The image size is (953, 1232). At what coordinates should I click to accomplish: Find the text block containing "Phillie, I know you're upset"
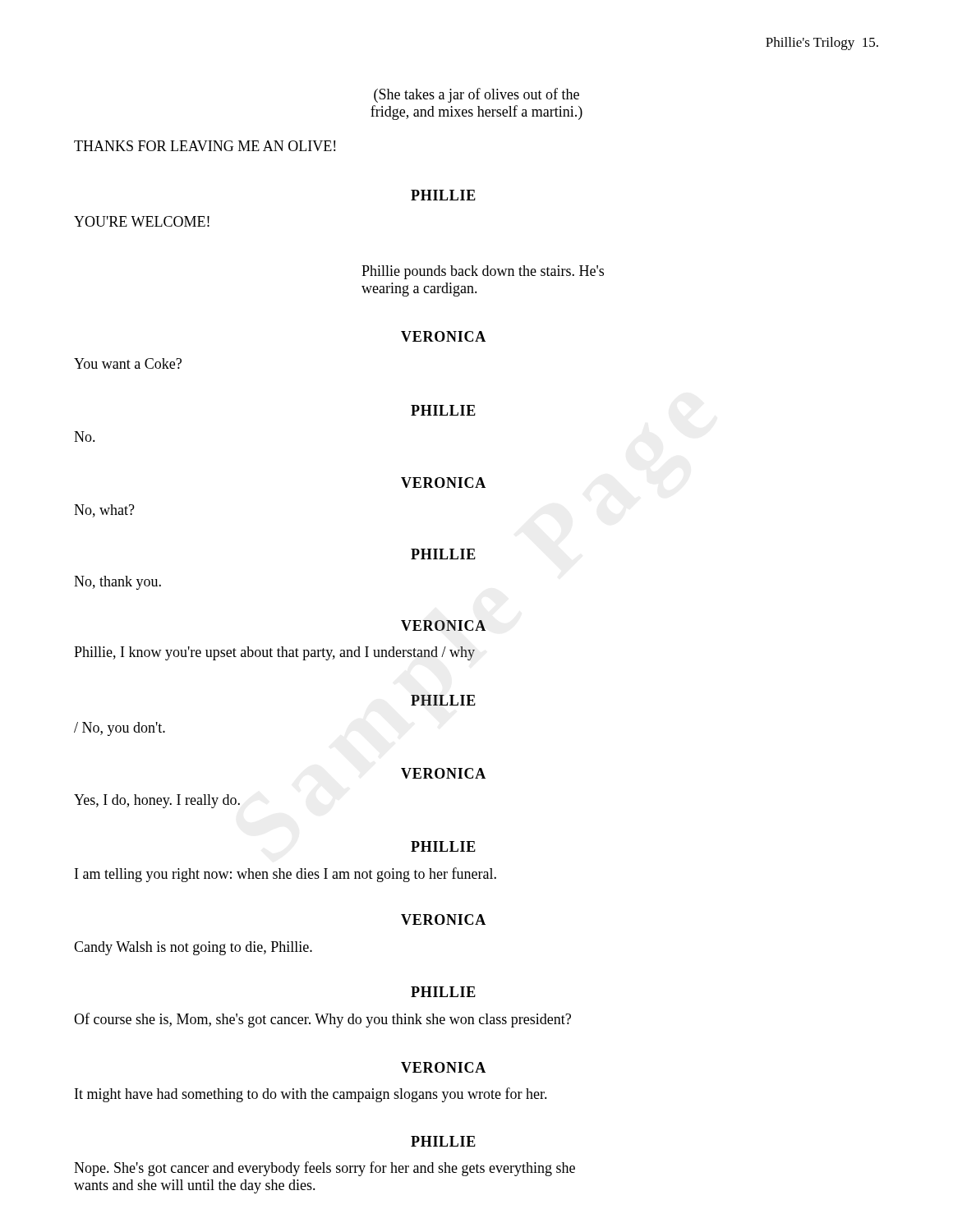(274, 652)
